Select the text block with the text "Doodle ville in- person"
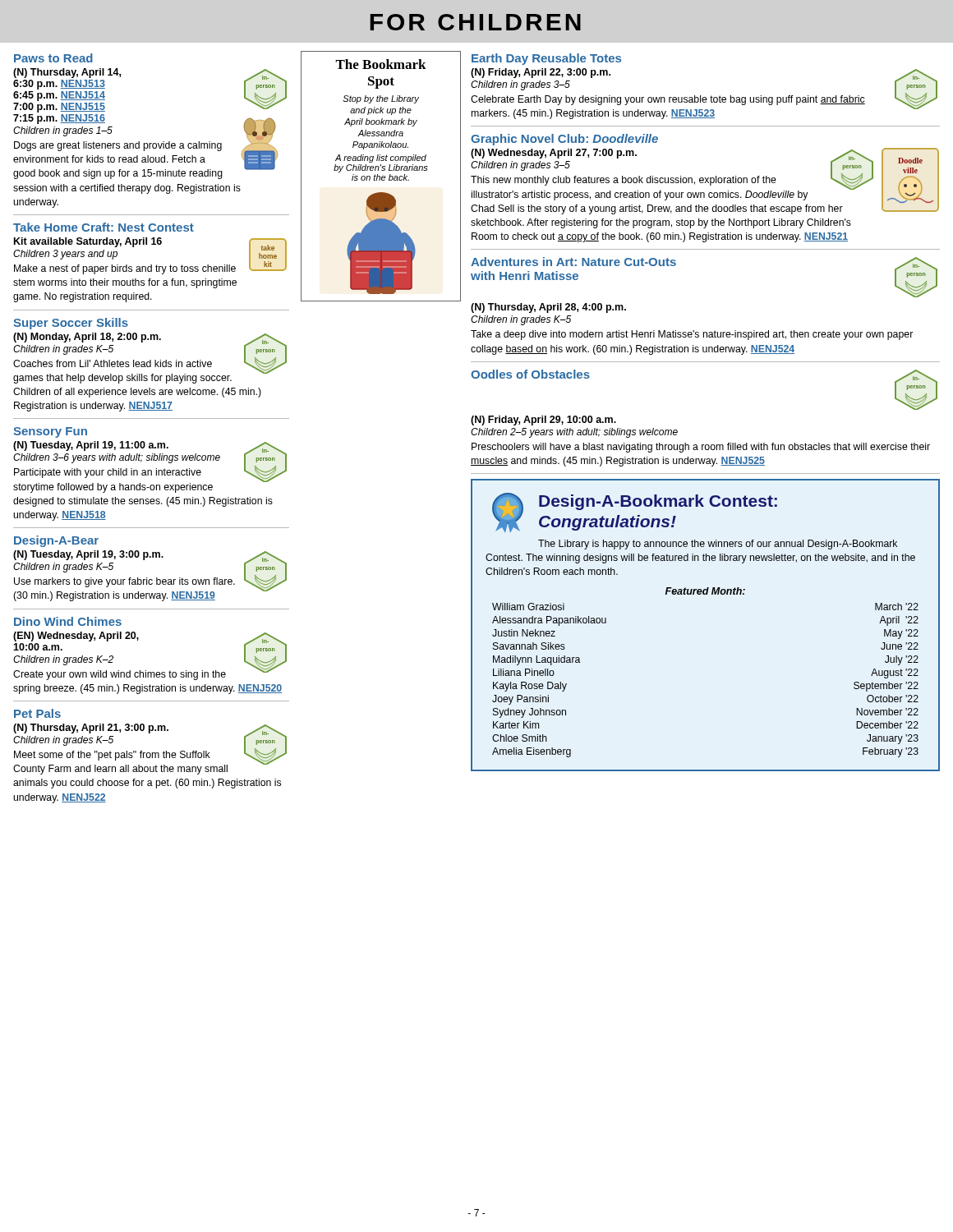This screenshot has width=953, height=1232. pyautogui.click(x=705, y=196)
